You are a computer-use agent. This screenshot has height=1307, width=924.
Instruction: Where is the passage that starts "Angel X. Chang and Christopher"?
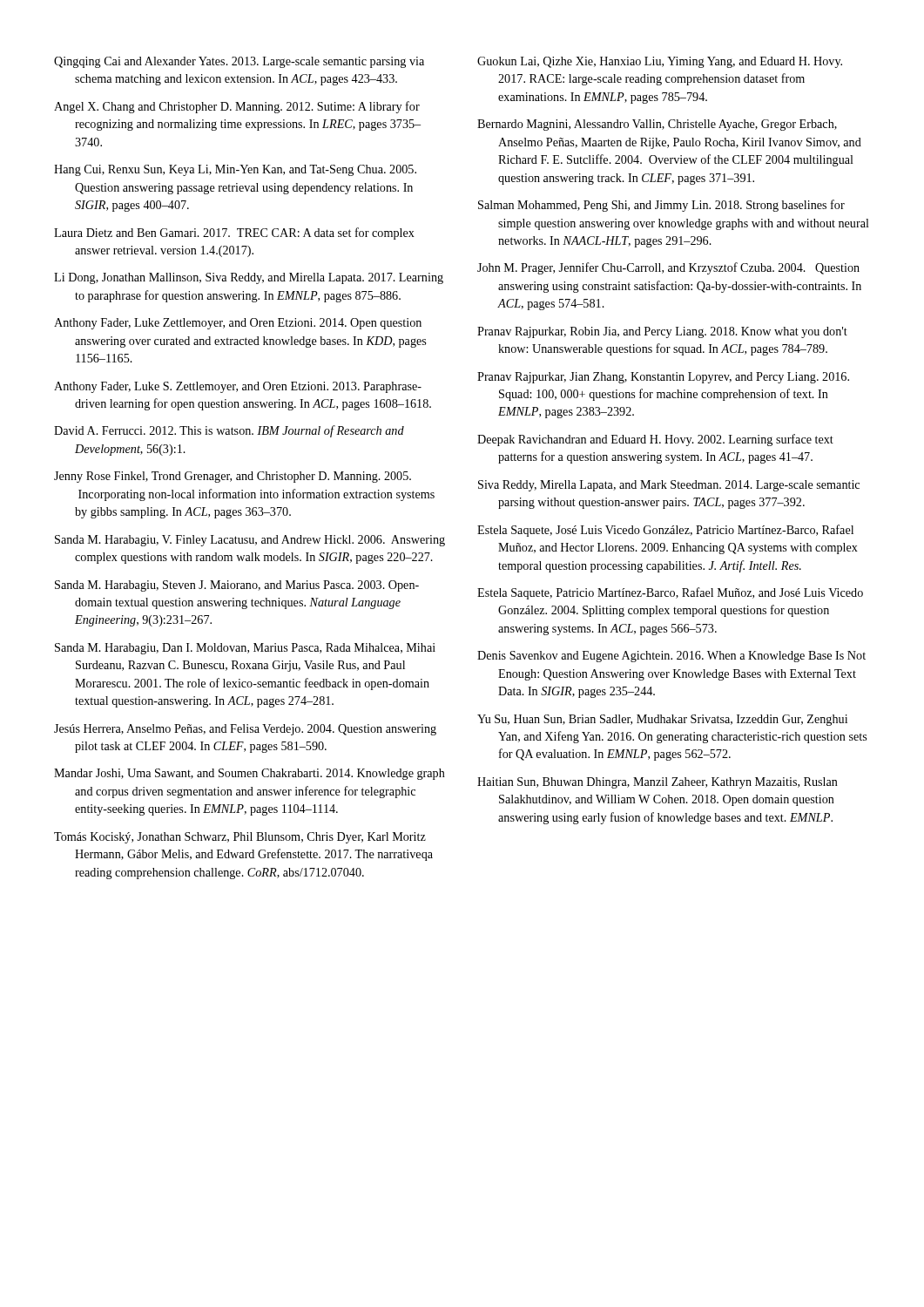237,124
